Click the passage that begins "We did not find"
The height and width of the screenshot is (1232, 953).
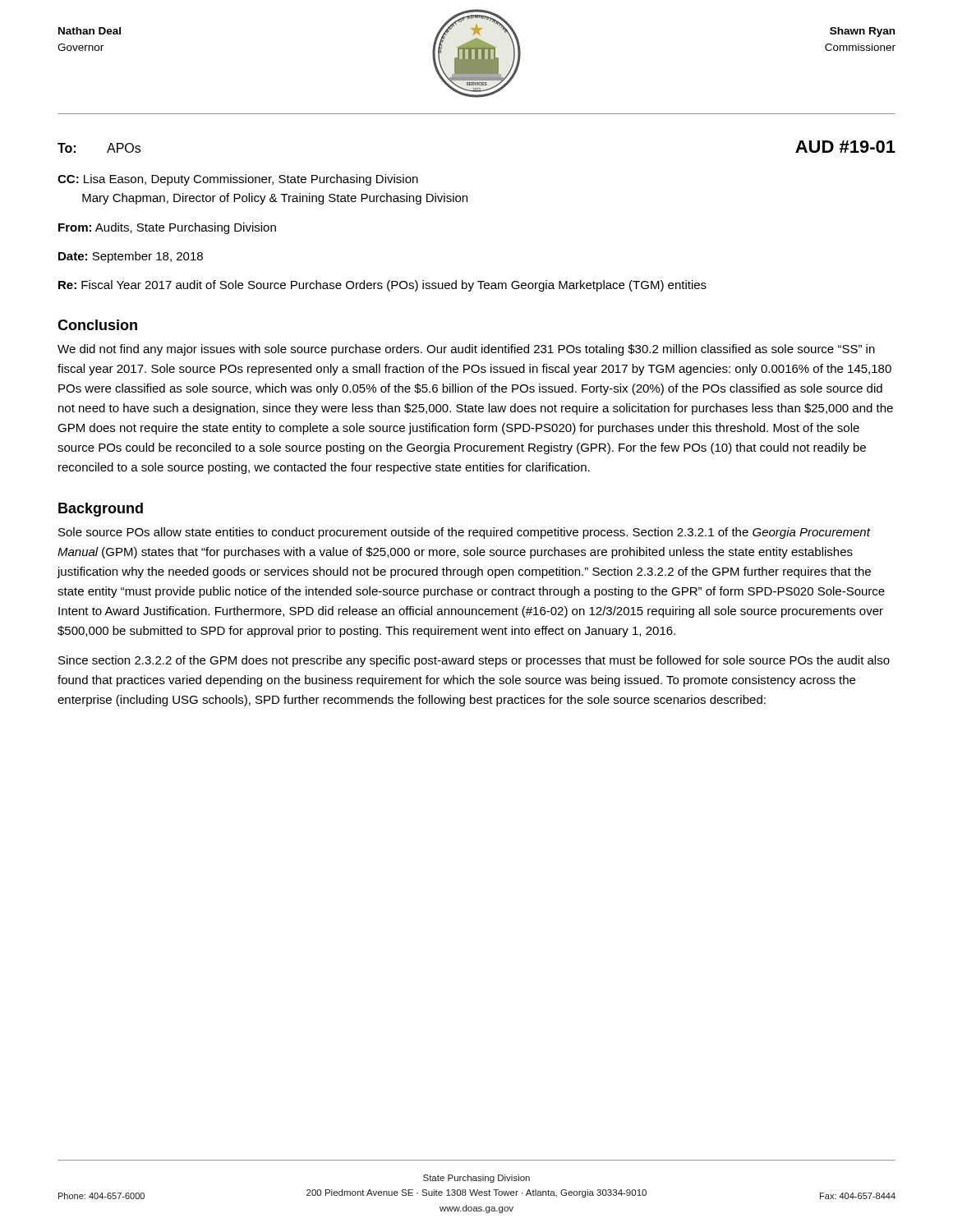pyautogui.click(x=475, y=408)
